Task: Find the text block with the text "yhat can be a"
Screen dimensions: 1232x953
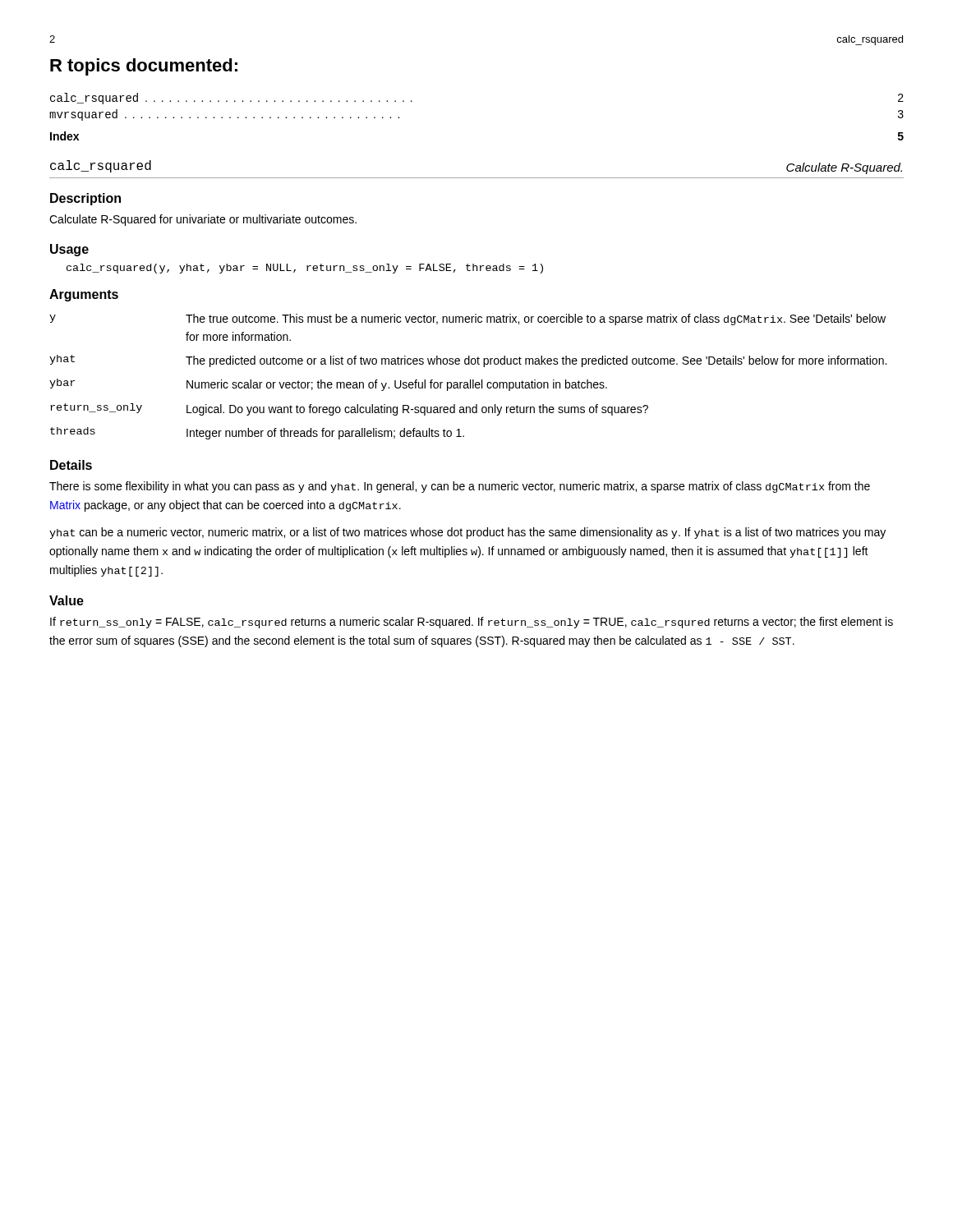Action: [x=468, y=552]
